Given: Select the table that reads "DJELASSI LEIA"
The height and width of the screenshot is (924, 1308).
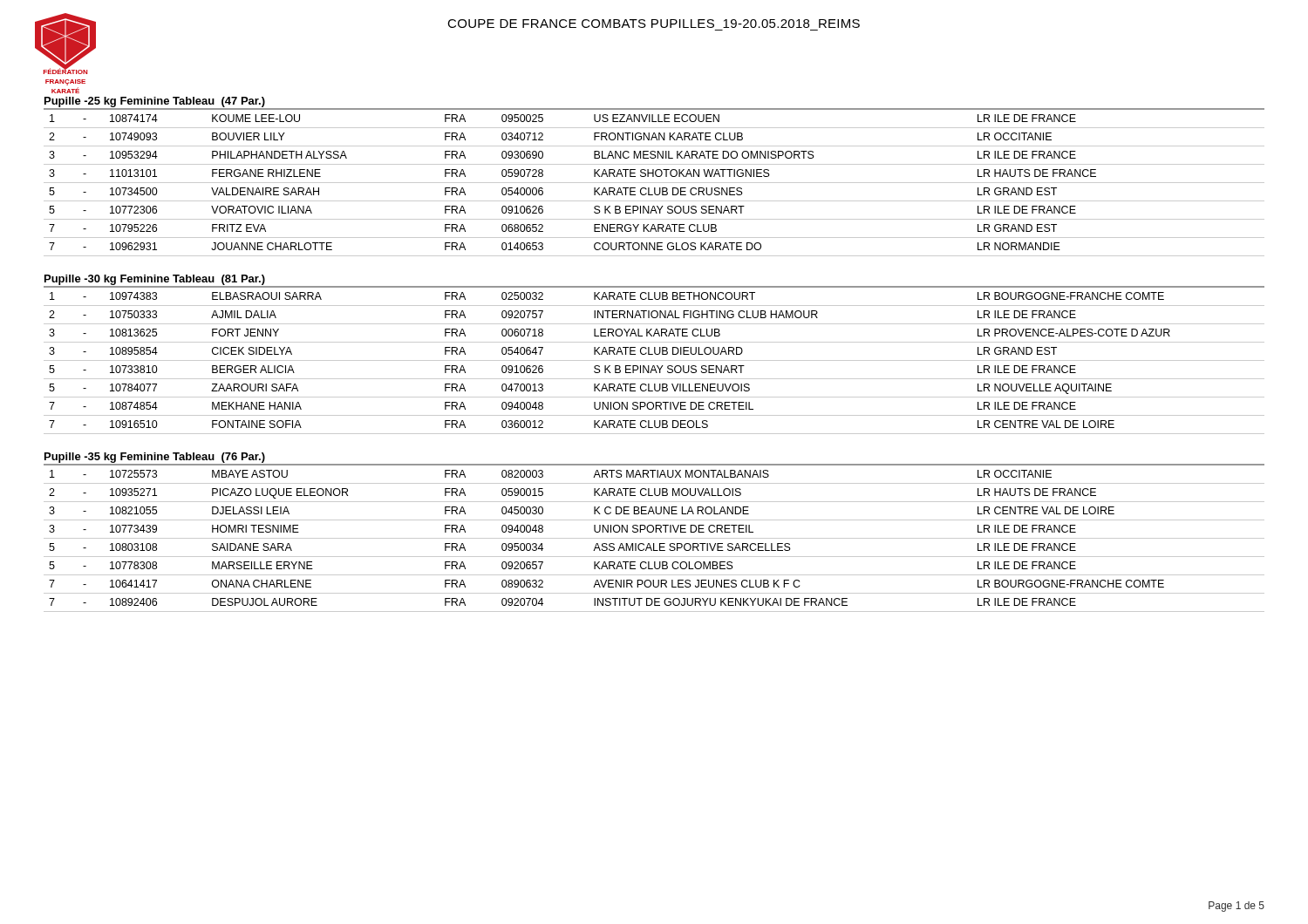Looking at the screenshot, I should point(654,538).
